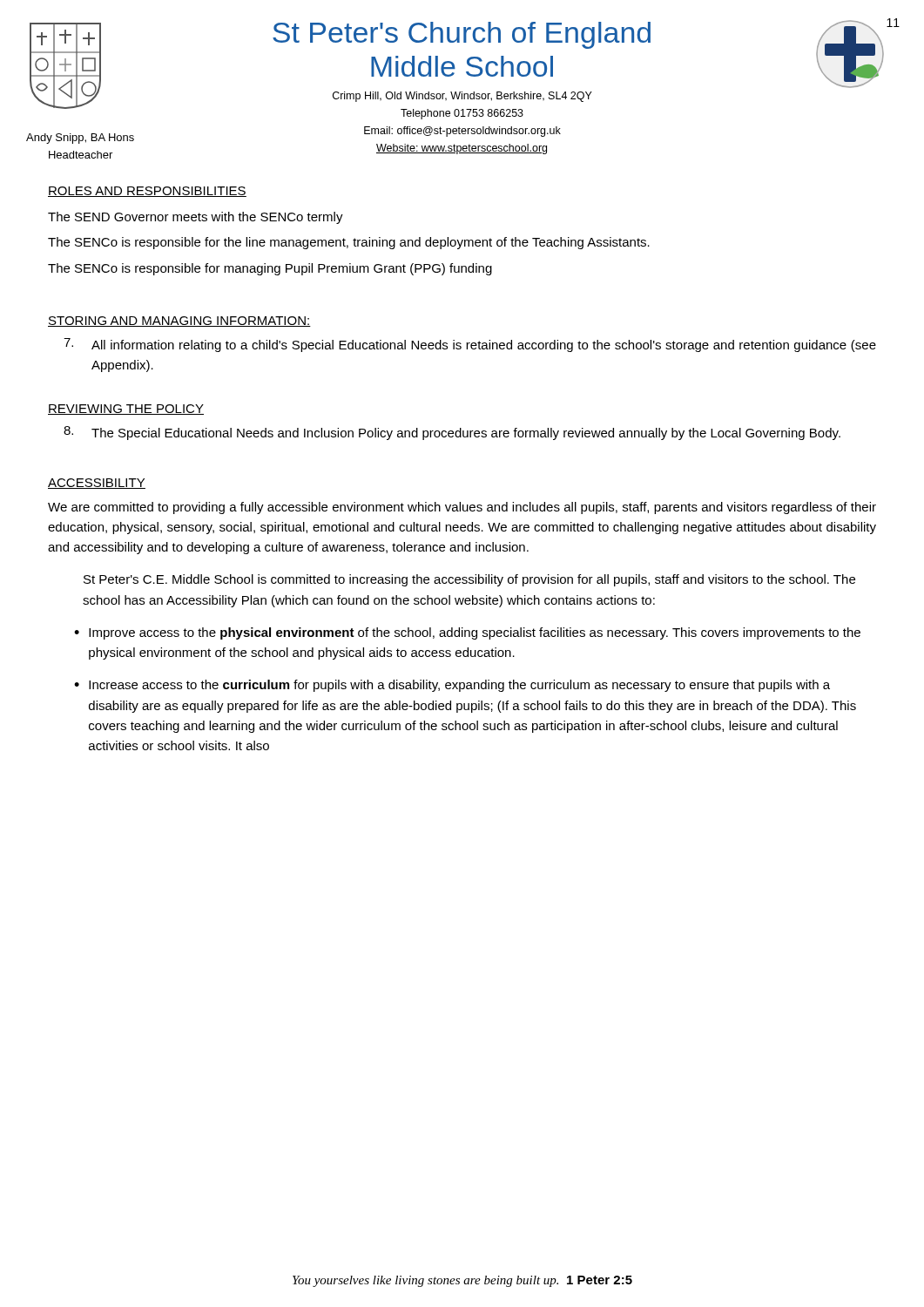Point to the block beginning "Crimp Hill, Old Windsor, Windsor, Berkshire, SL4"
Screen dimensions: 1307x924
462,122
